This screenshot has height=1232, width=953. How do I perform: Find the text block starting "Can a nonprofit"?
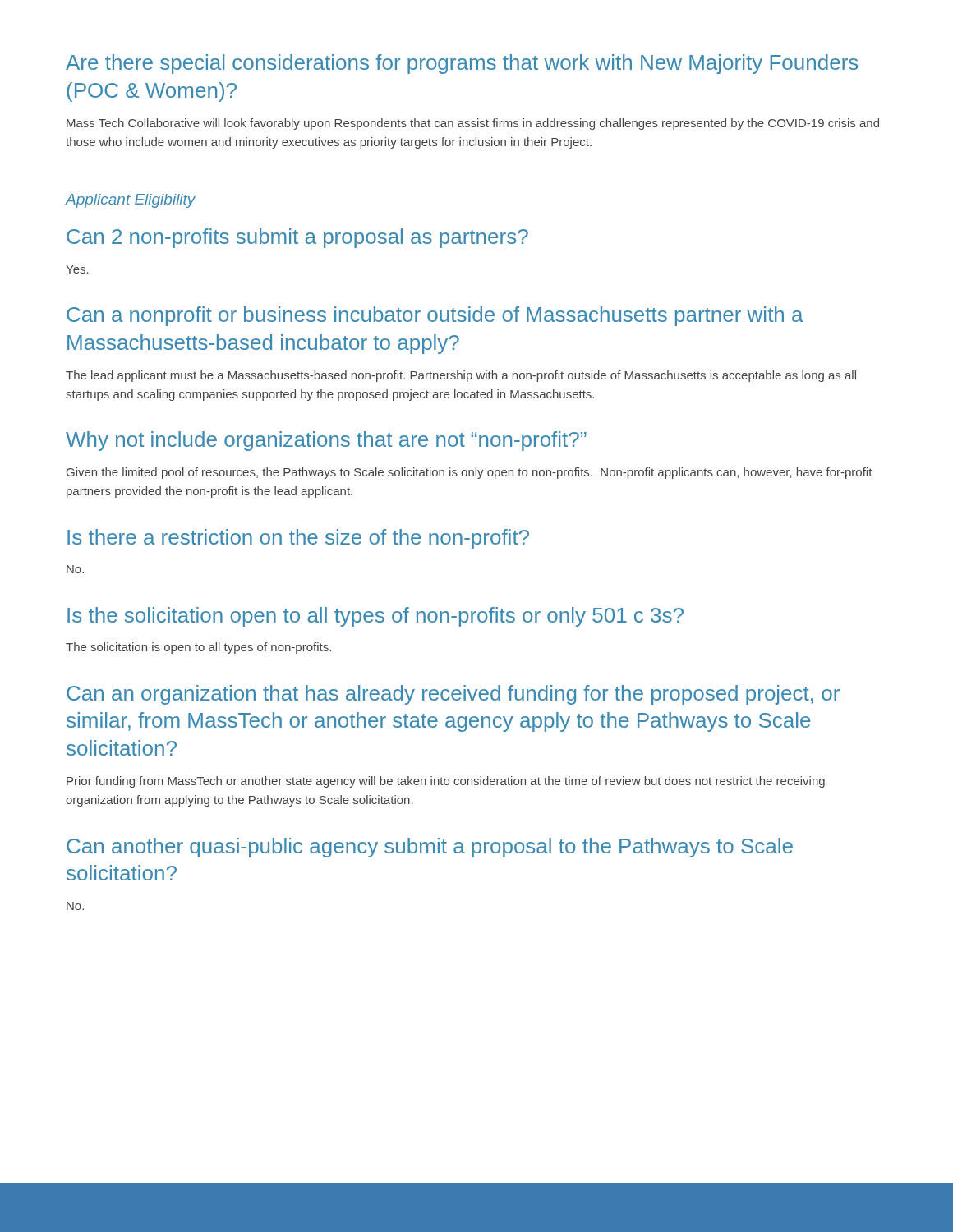click(476, 329)
